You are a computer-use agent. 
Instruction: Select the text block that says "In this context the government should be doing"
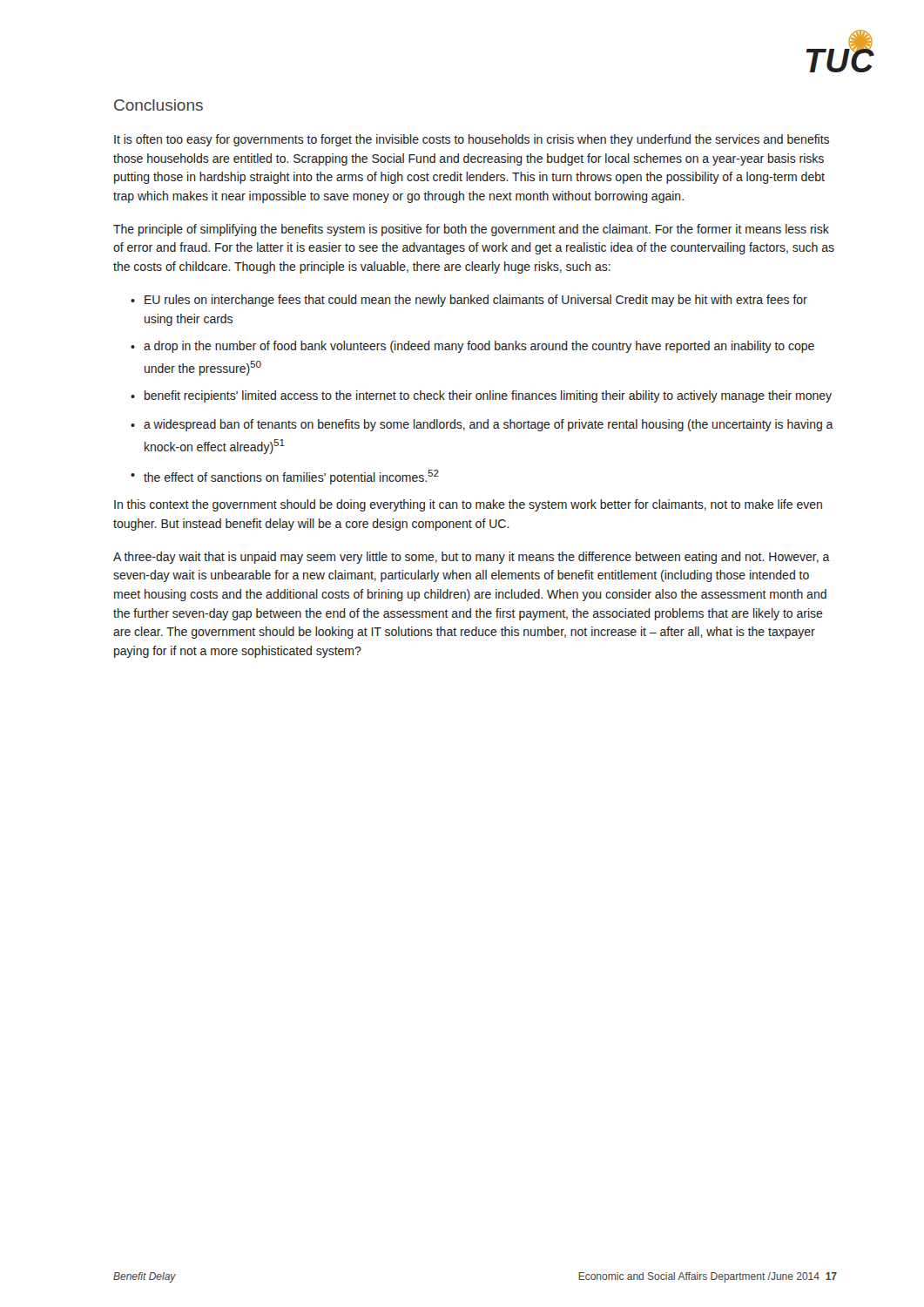point(468,514)
